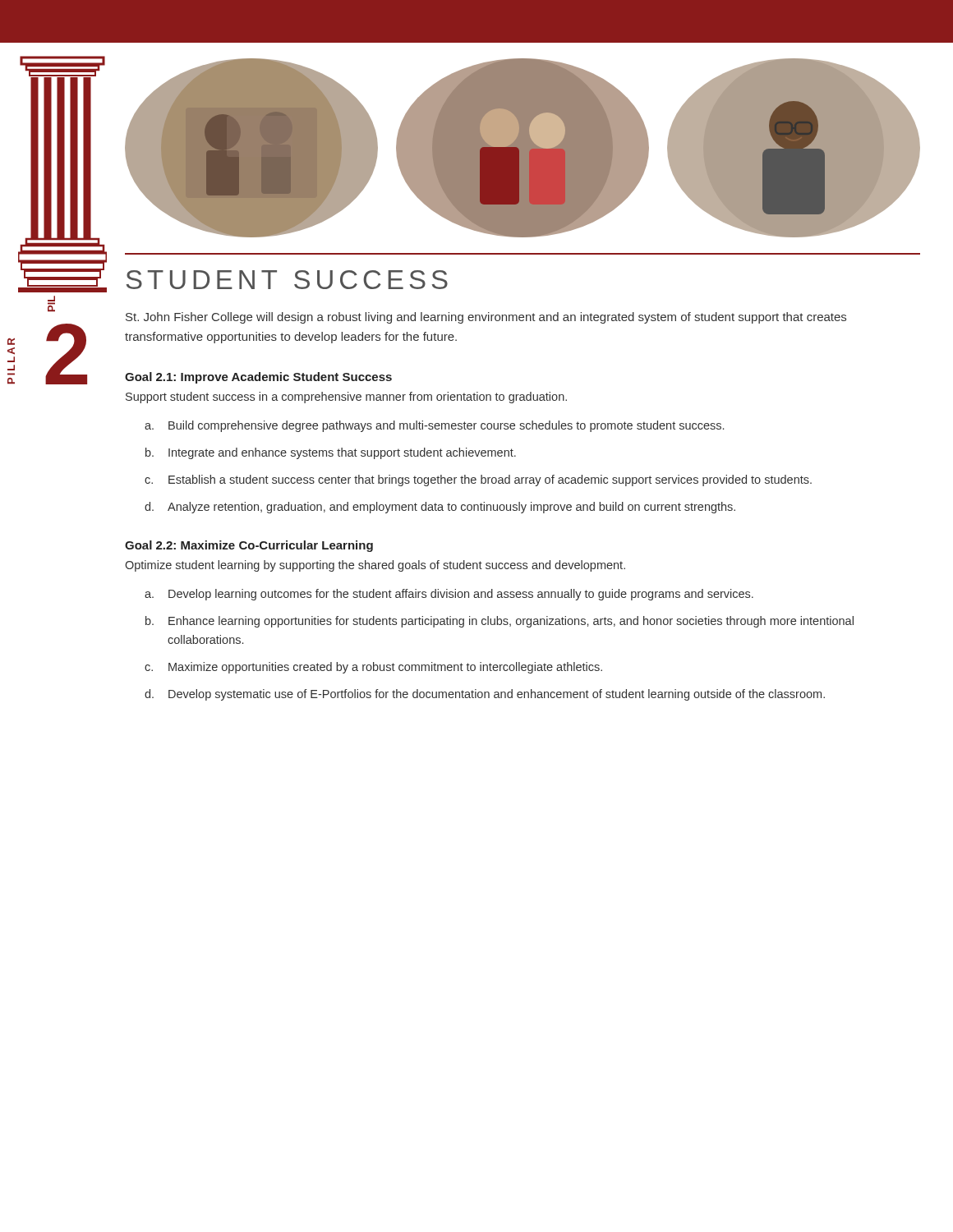Find the block starting "a. Develop learning outcomes for"
The height and width of the screenshot is (1232, 953).
click(449, 594)
